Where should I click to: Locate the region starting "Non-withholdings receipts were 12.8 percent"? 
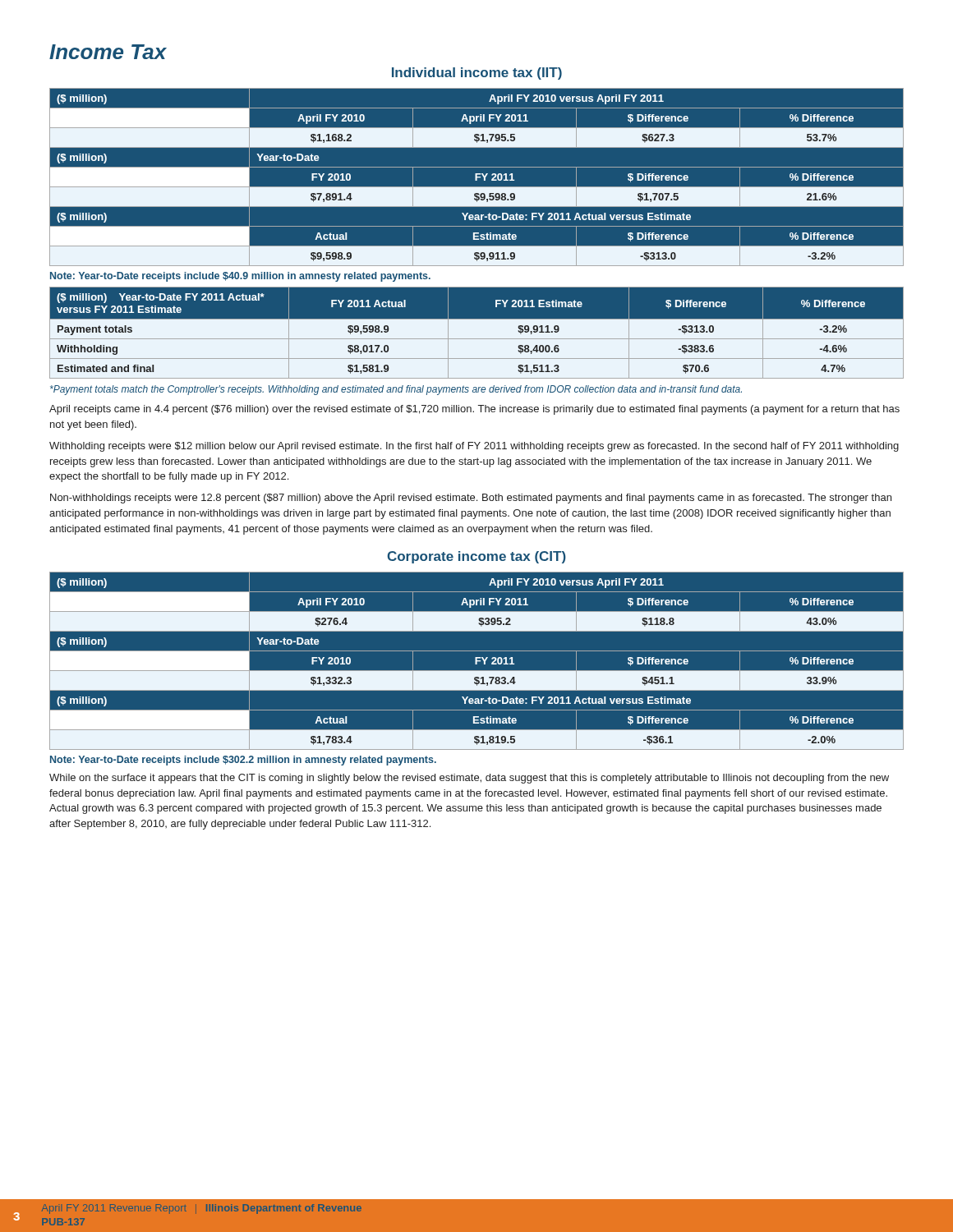476,514
